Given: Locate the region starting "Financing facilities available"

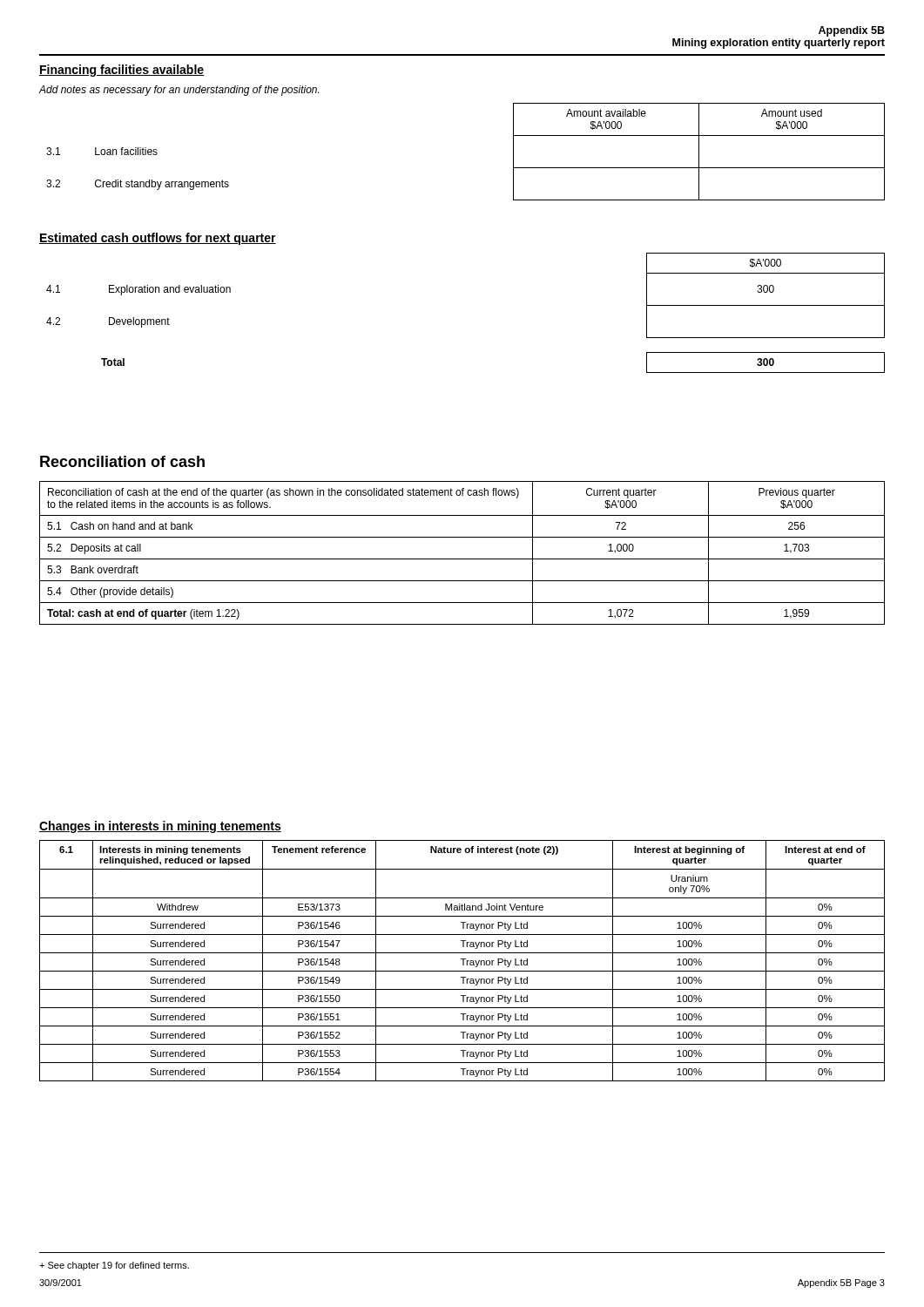Looking at the screenshot, I should [x=122, y=70].
